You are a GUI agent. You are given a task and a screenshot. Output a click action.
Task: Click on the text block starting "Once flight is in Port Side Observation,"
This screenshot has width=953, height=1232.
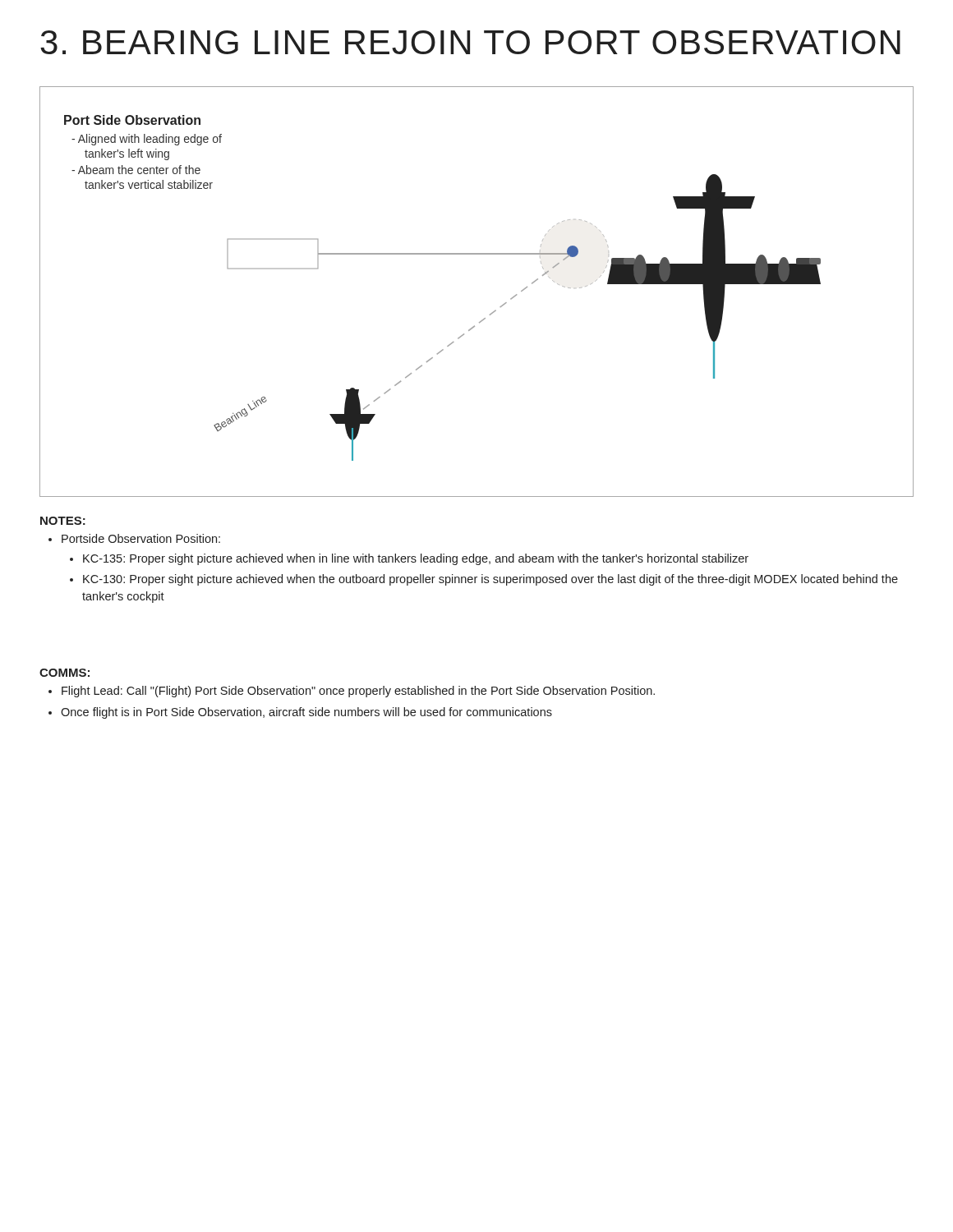click(x=306, y=712)
